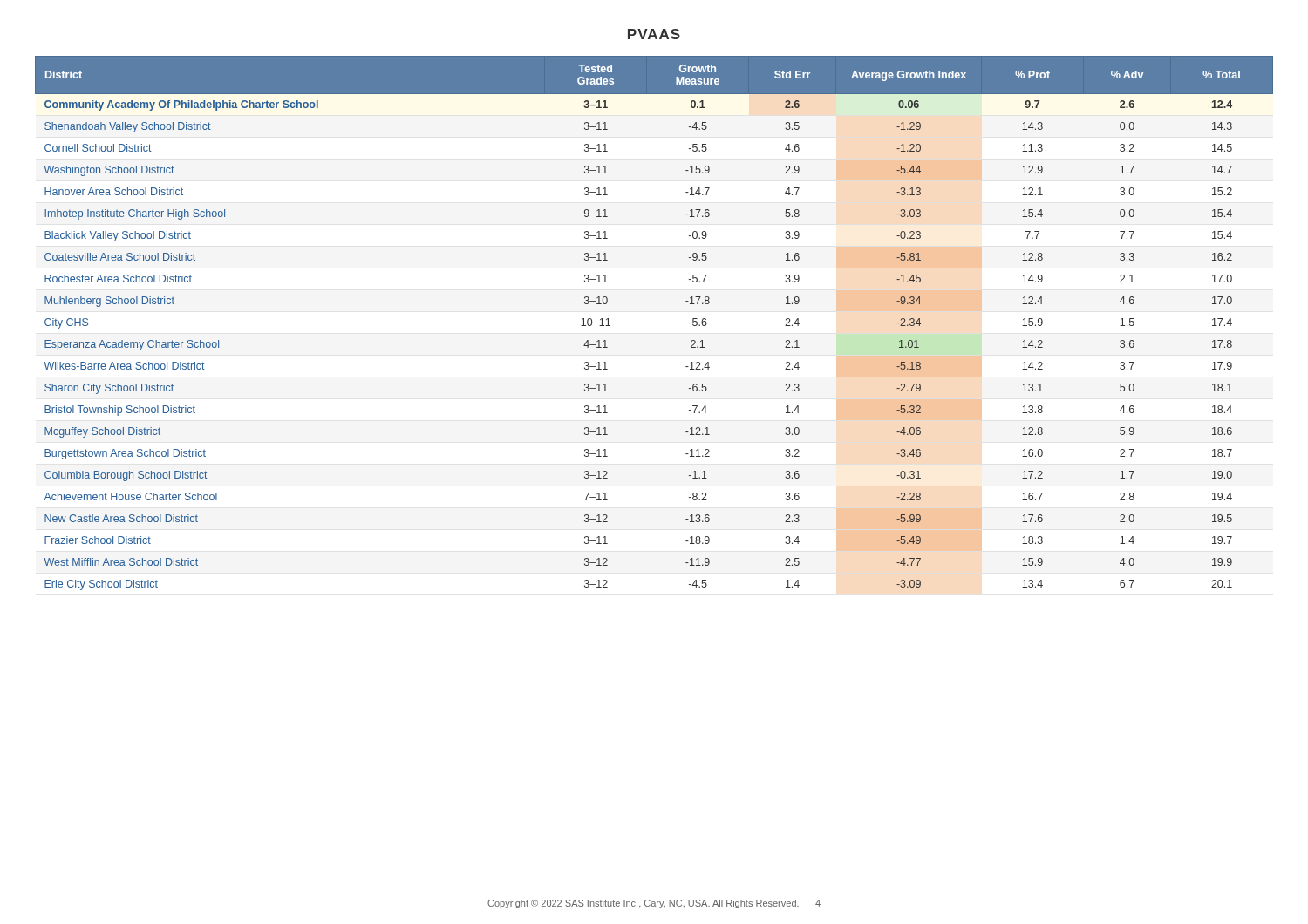This screenshot has height=924, width=1308.
Task: Click a table
Action: [654, 326]
